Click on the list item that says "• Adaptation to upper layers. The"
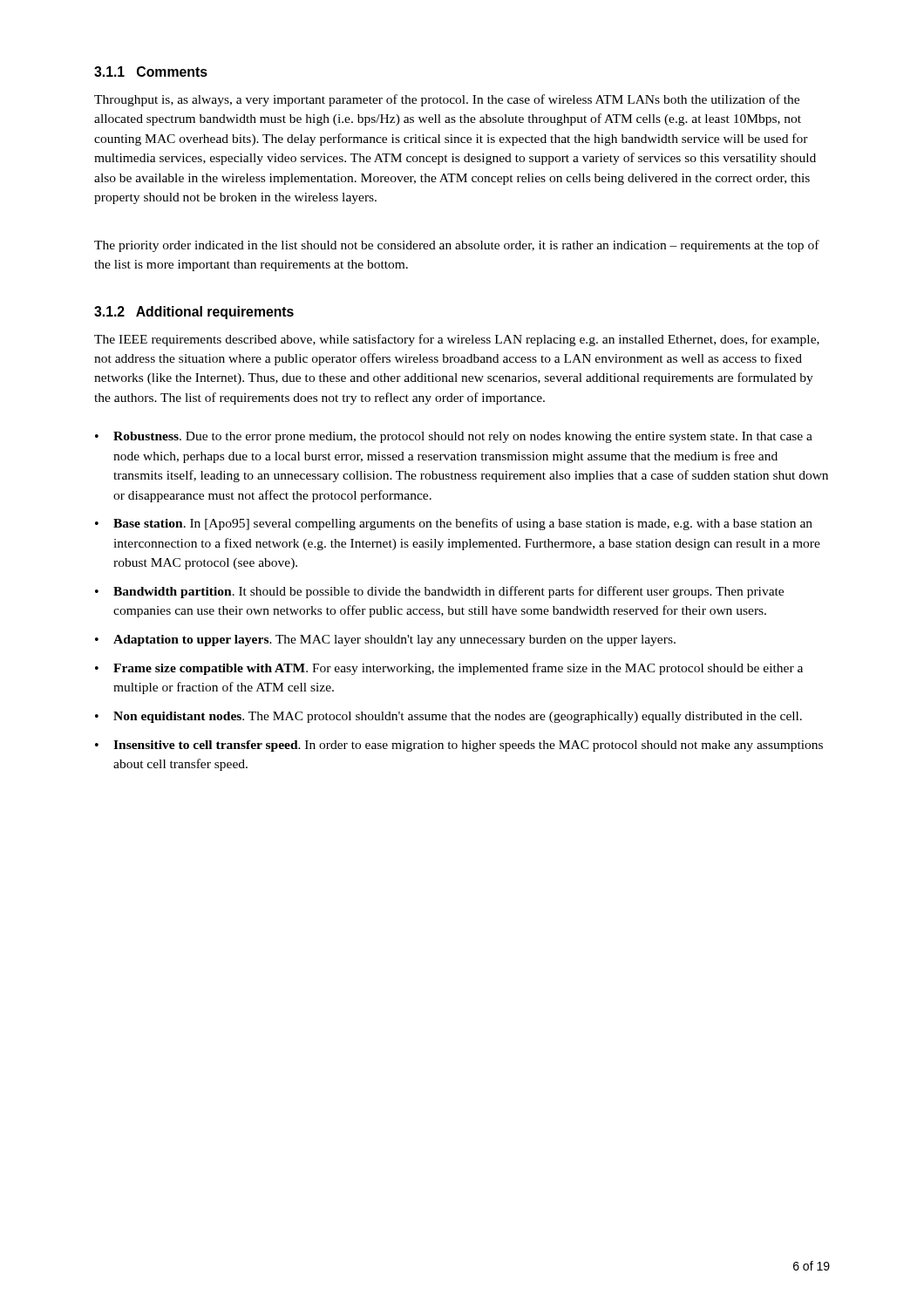The width and height of the screenshot is (924, 1308). point(462,639)
